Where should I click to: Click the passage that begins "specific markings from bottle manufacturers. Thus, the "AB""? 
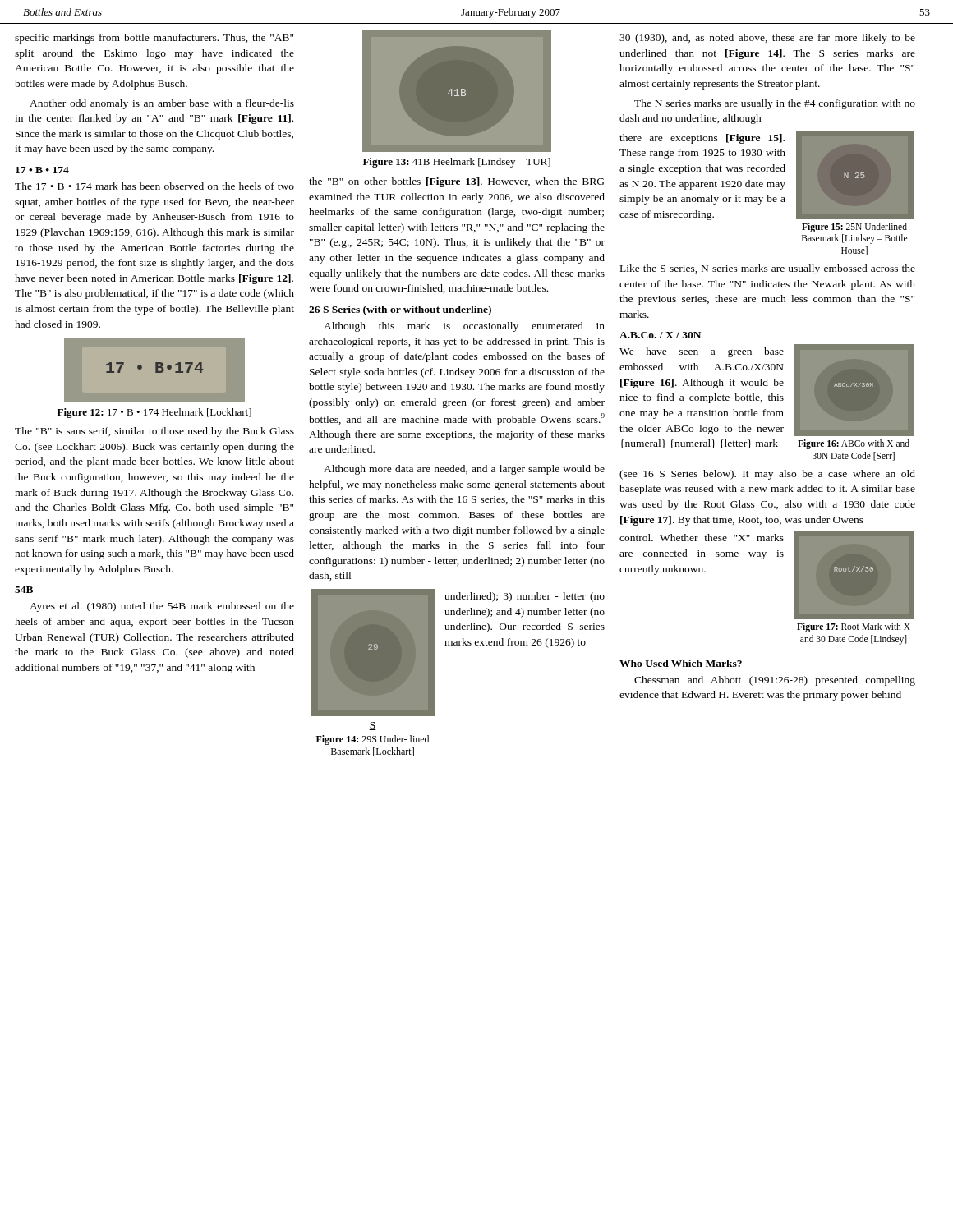(154, 61)
